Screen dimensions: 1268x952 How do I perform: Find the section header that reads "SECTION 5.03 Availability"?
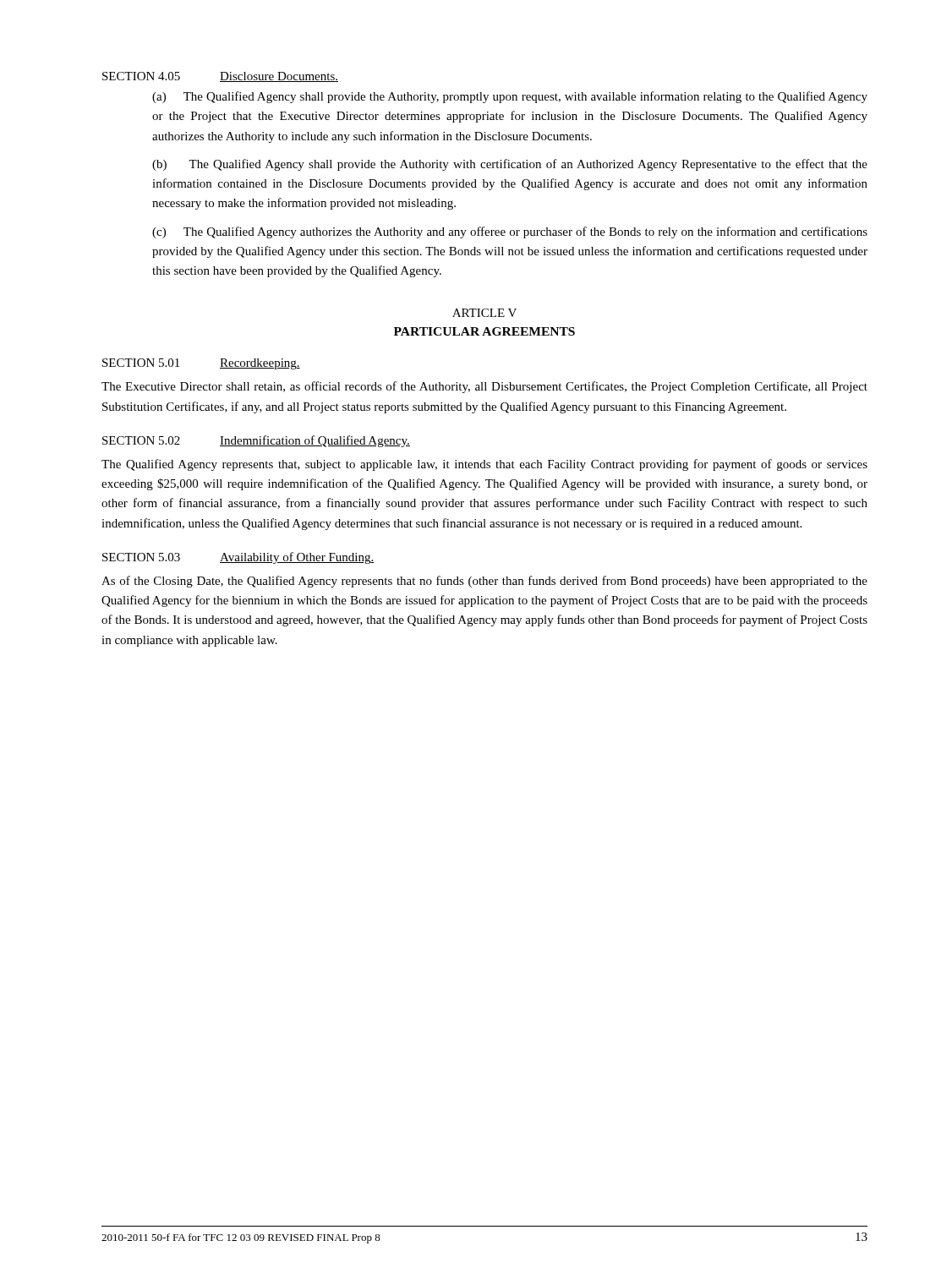[x=238, y=557]
